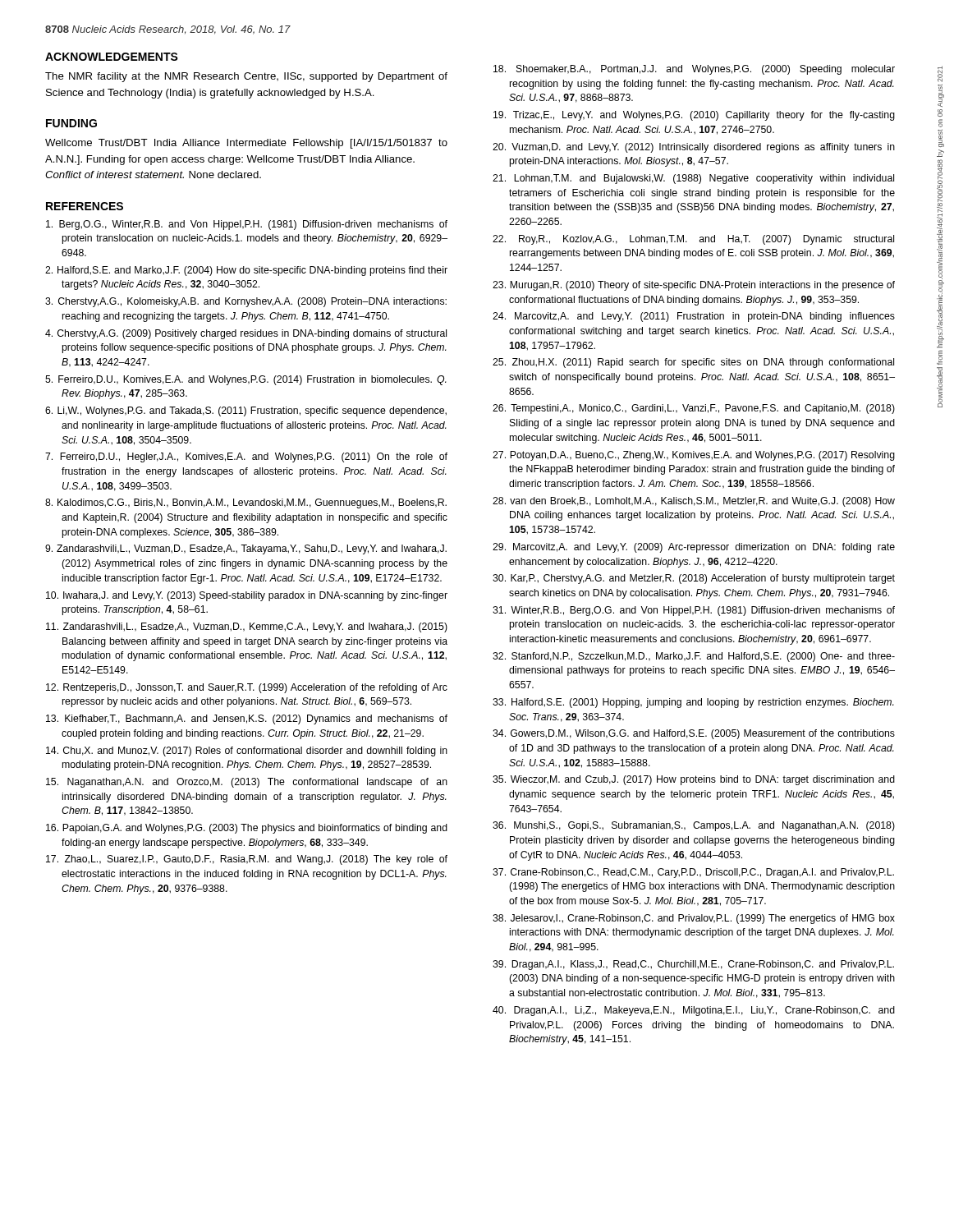Click the passage that begins "17. Zhao,L., Suarez,I.P., Gauto,D.F., Rasia,R.M. and Wang,J."
Viewport: 954px width, 1232px height.
246,874
